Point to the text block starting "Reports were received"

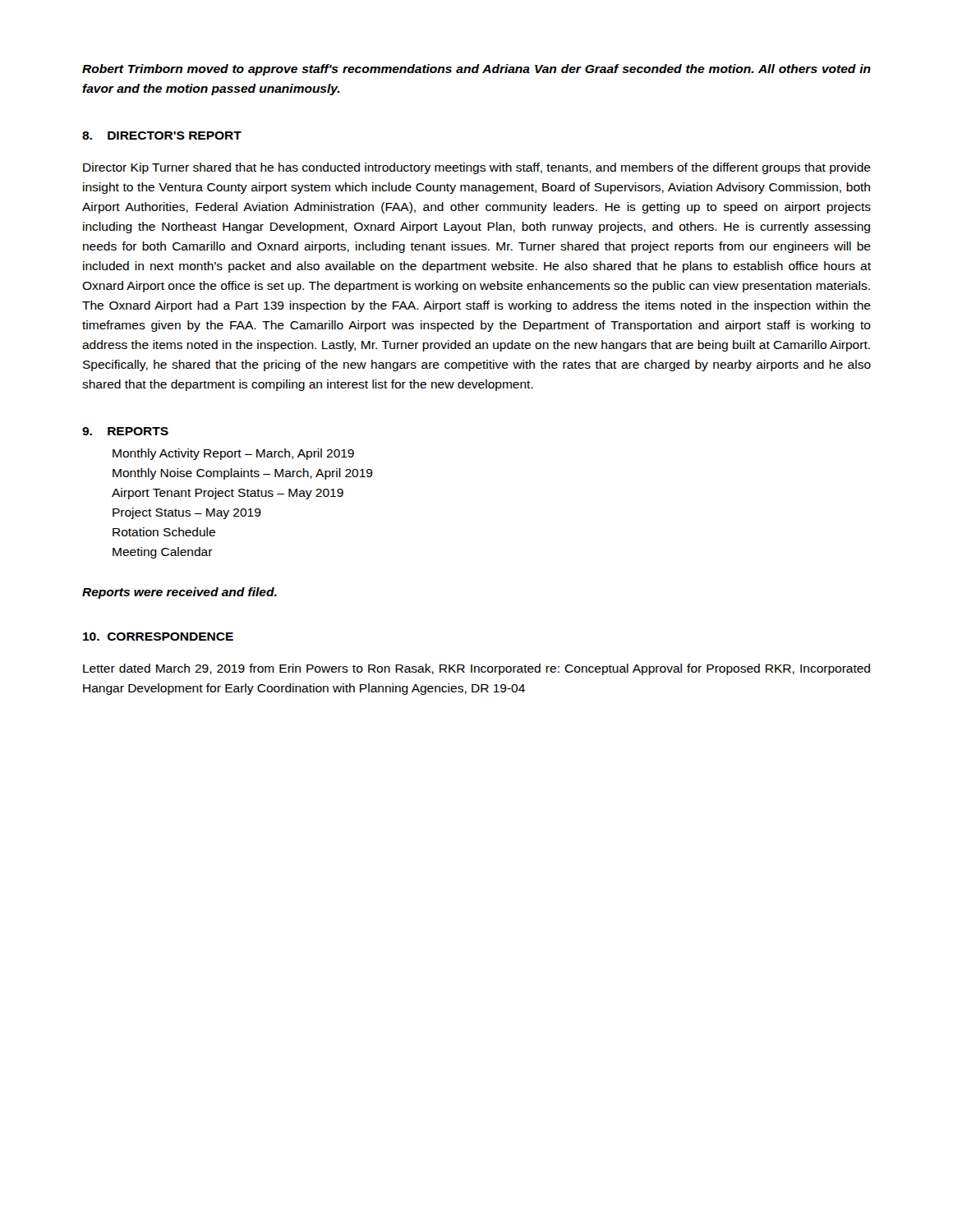point(180,593)
